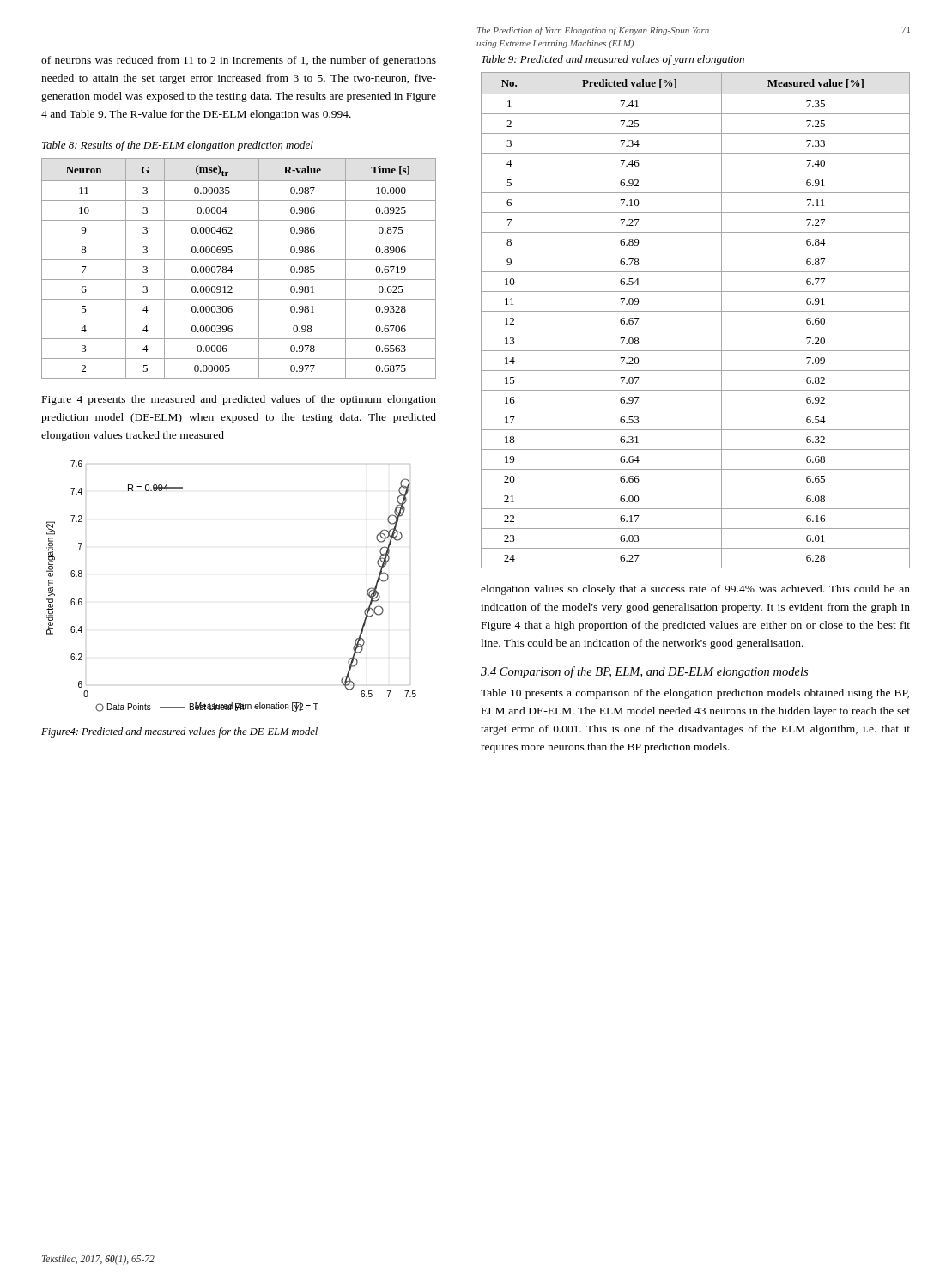
Task: Point to the element starting "of neurons was reduced from 11 to"
Action: pos(239,87)
